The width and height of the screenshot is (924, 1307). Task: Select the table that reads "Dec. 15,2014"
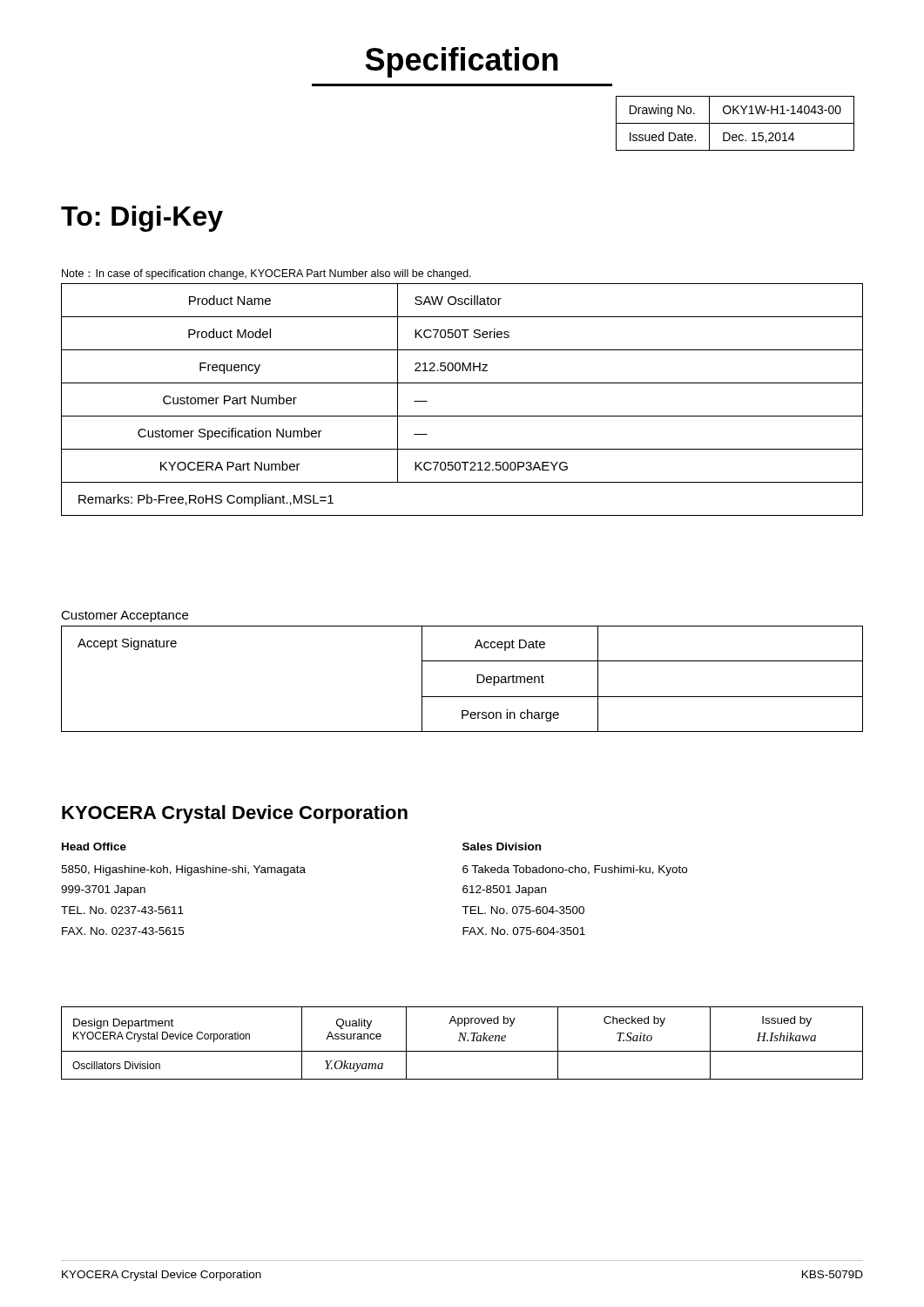(735, 123)
